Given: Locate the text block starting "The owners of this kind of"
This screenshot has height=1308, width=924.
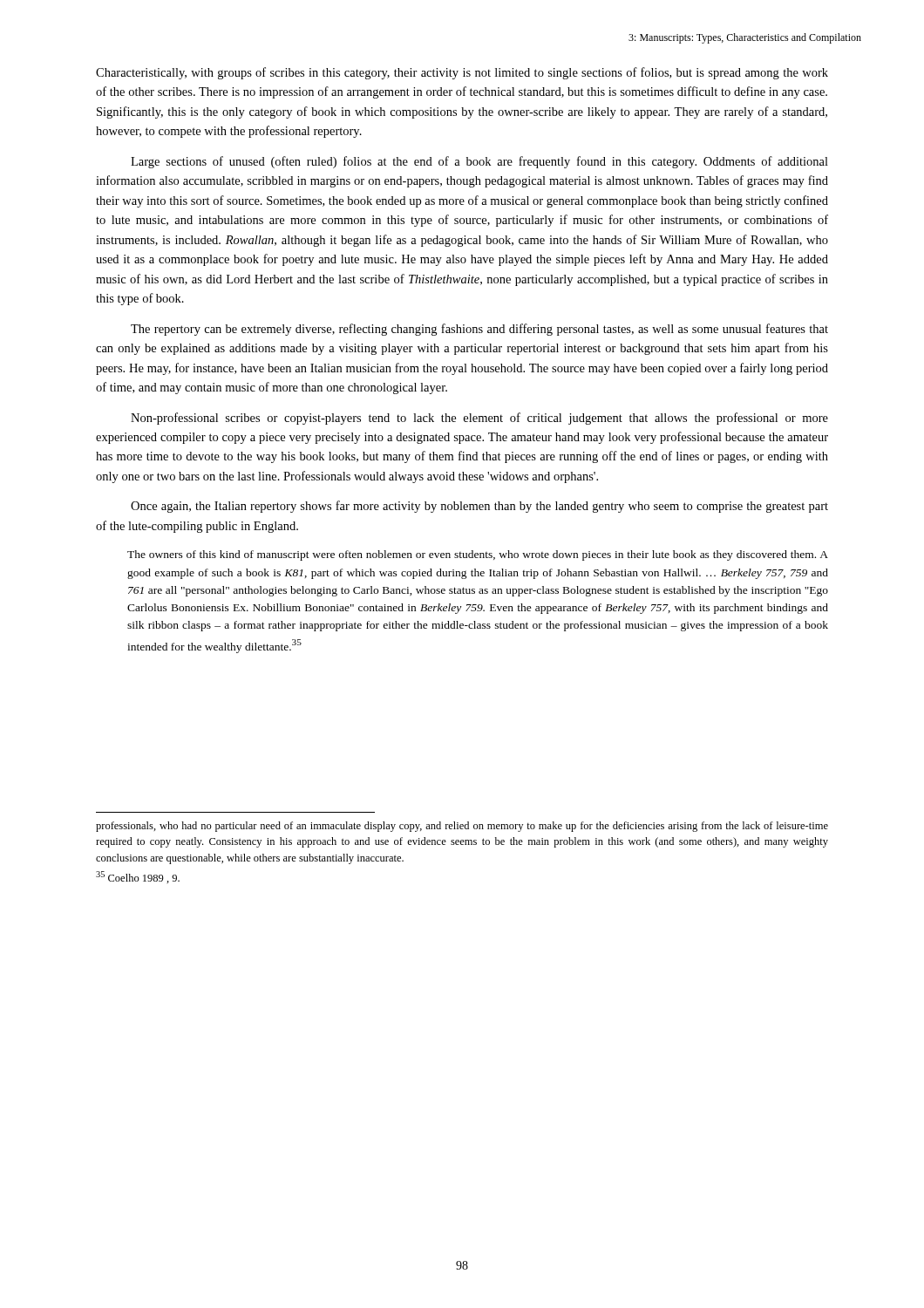Looking at the screenshot, I should tap(478, 601).
